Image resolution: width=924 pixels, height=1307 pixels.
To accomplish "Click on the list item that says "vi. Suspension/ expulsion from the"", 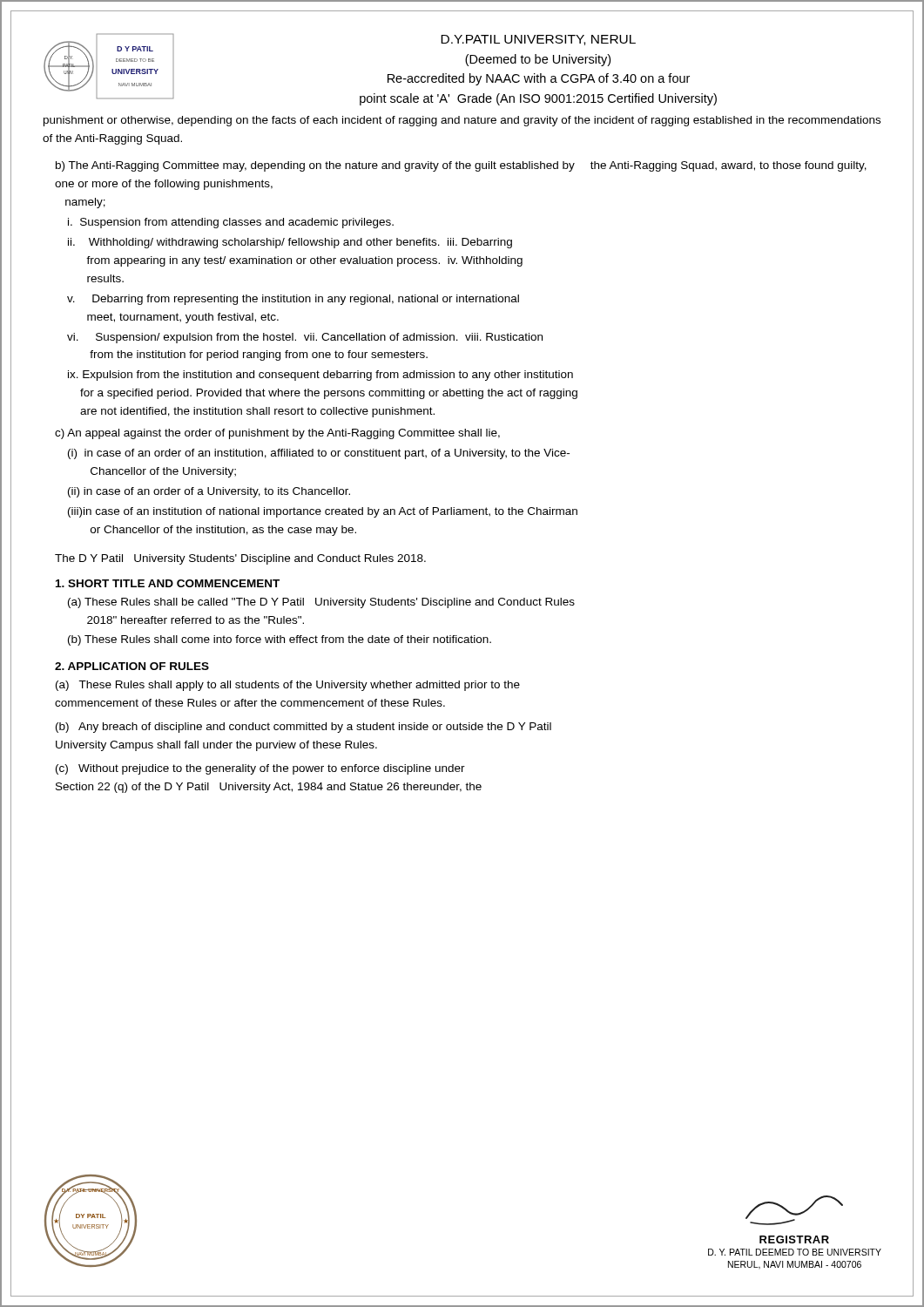I will tap(305, 346).
